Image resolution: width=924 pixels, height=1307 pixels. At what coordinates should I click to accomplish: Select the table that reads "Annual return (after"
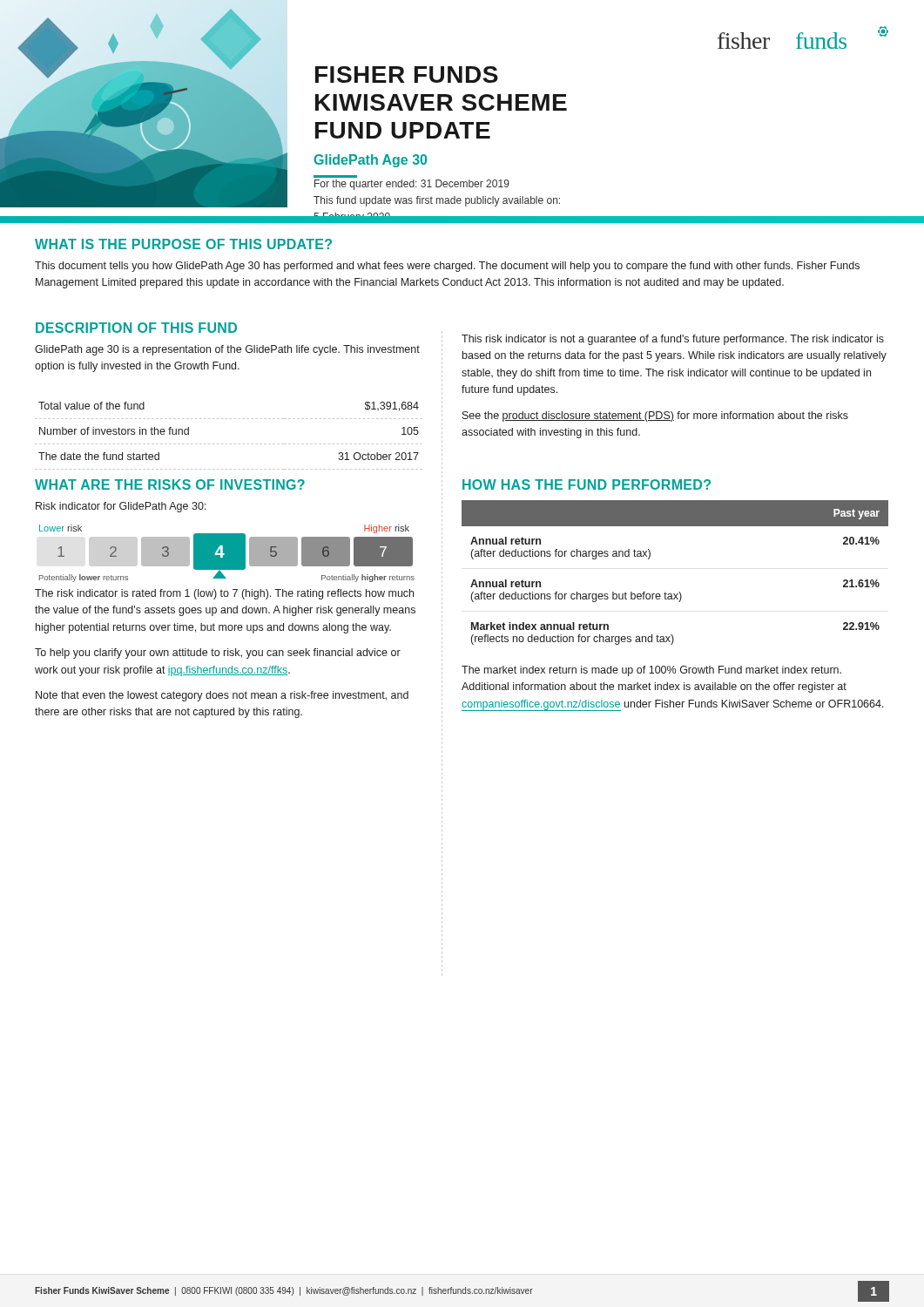[x=675, y=582]
